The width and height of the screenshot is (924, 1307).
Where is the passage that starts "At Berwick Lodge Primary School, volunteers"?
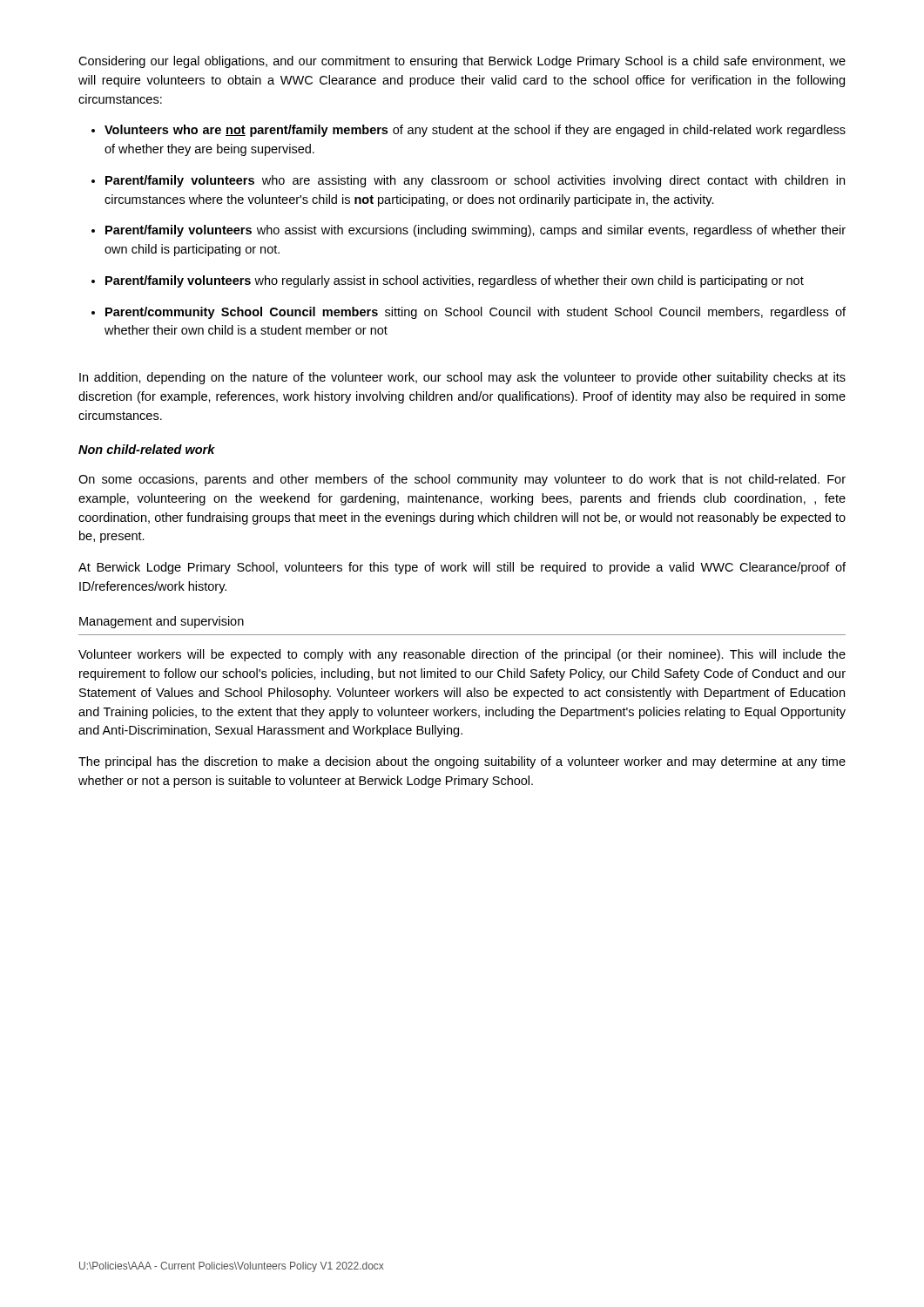[462, 577]
